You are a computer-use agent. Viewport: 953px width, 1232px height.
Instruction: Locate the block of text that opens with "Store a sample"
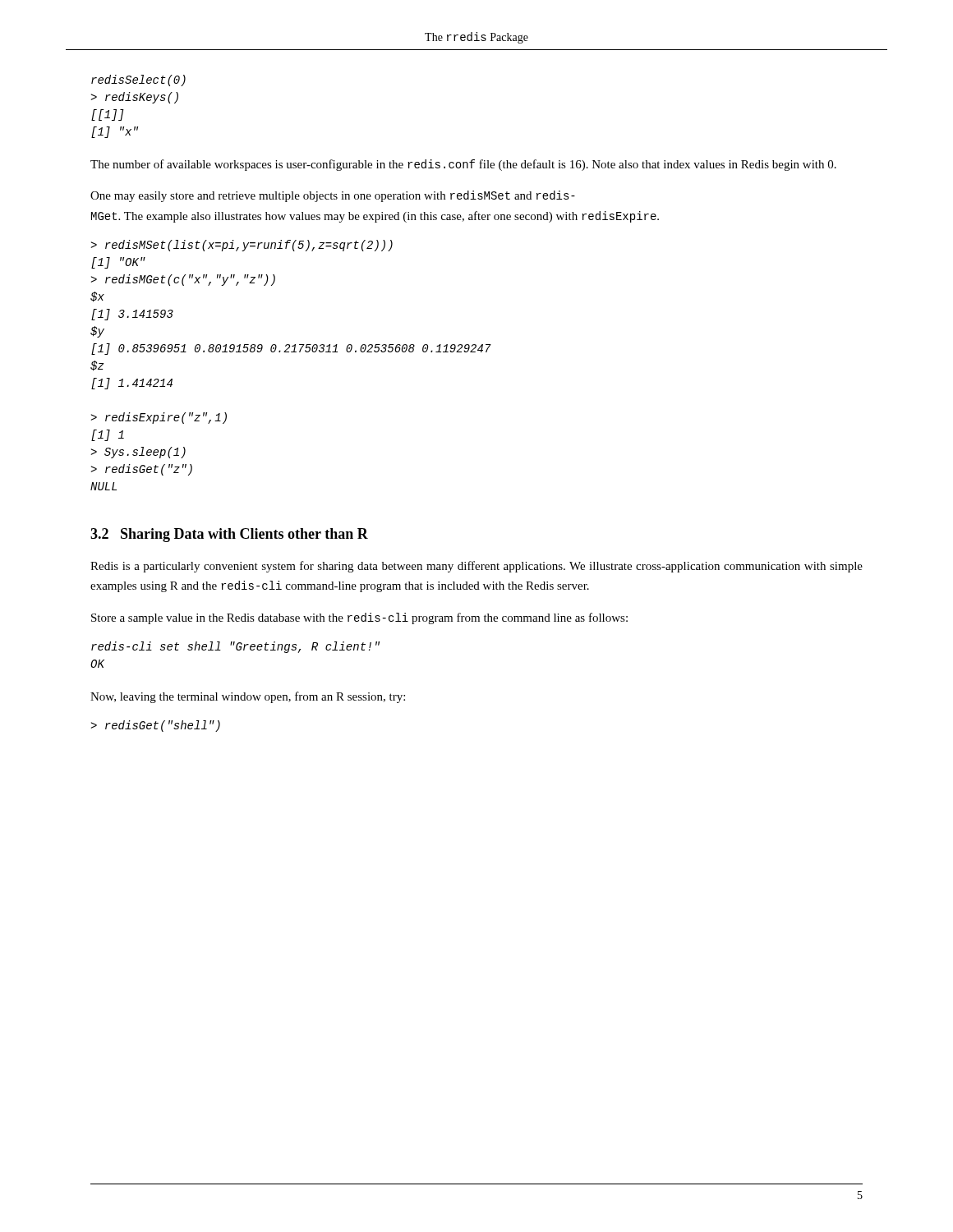pos(359,618)
